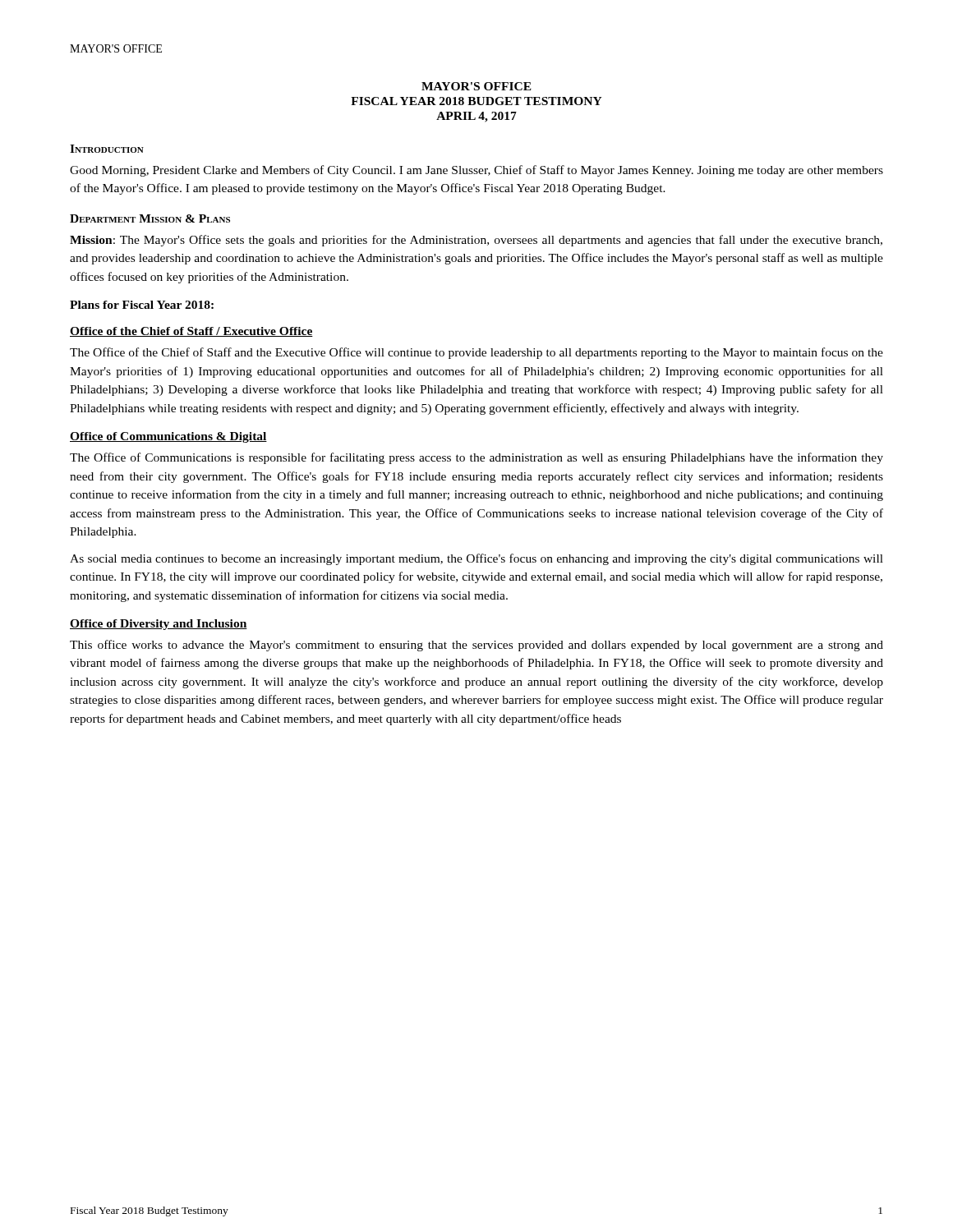The width and height of the screenshot is (953, 1232).
Task: Find the text block that reads "Mission: The Mayor's Office"
Action: (x=476, y=258)
